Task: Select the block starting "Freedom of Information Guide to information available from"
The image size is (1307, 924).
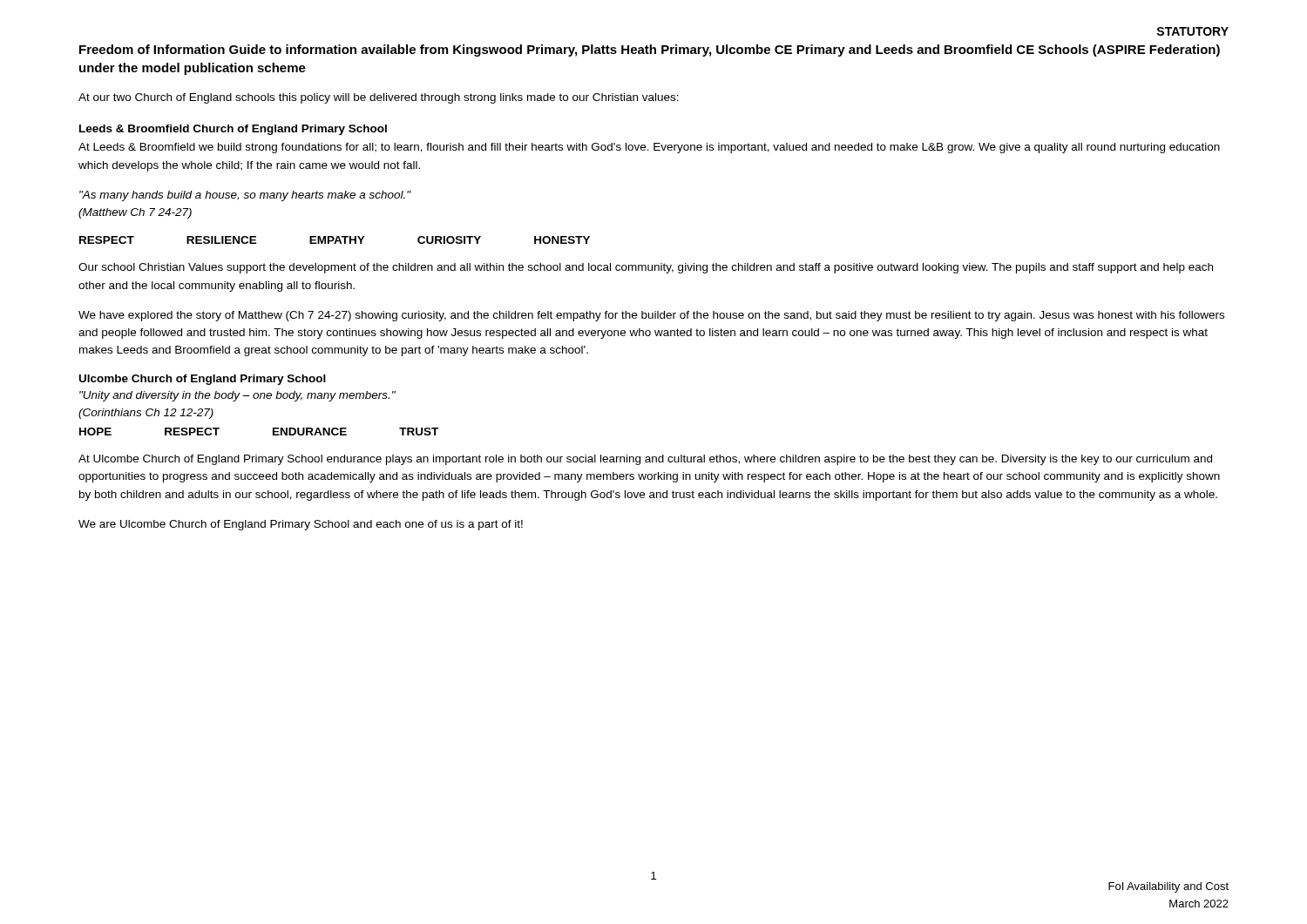Action: click(649, 58)
